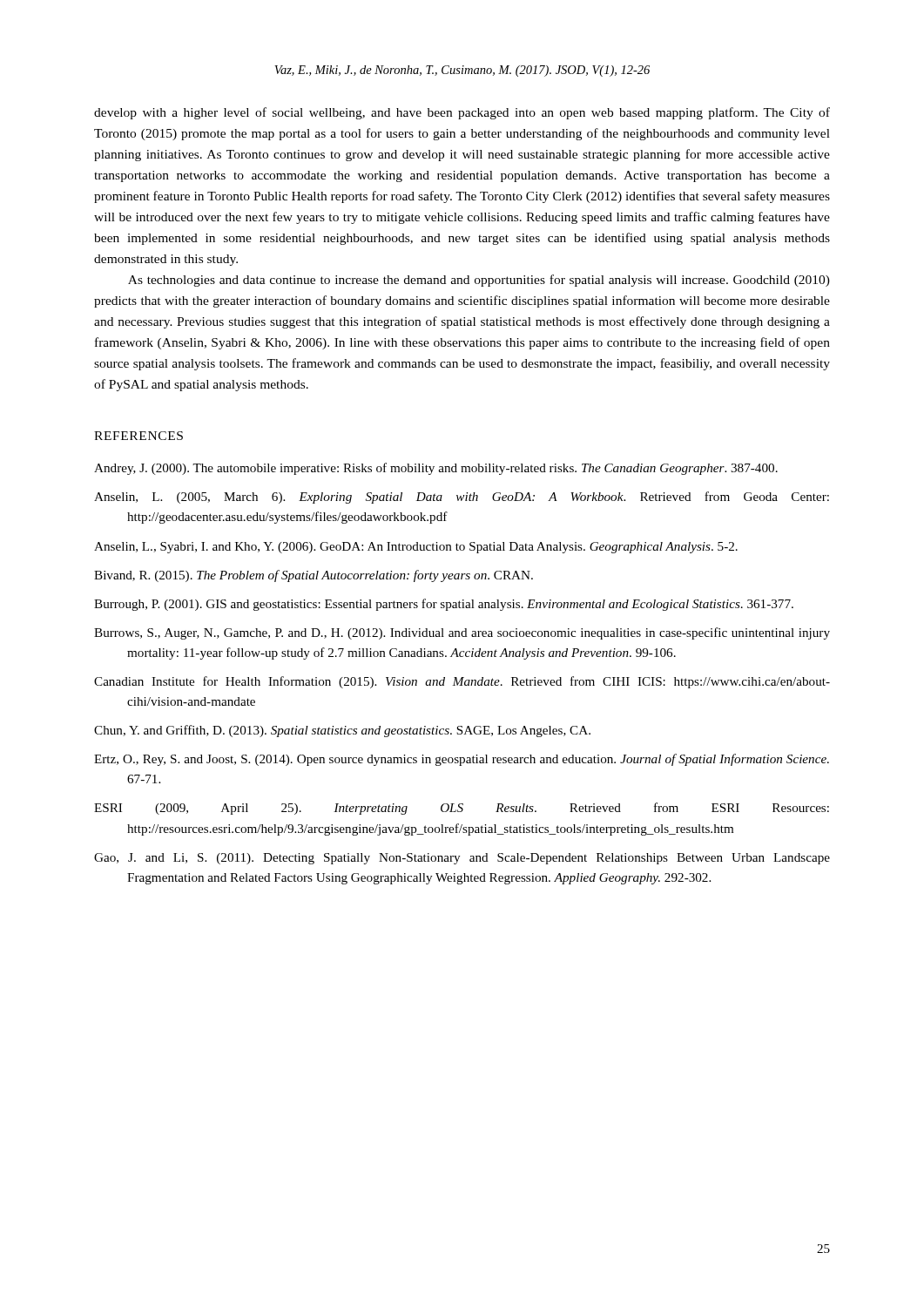Navigate to the text block starting "develop with a higher"
This screenshot has width=924, height=1307.
tap(462, 248)
